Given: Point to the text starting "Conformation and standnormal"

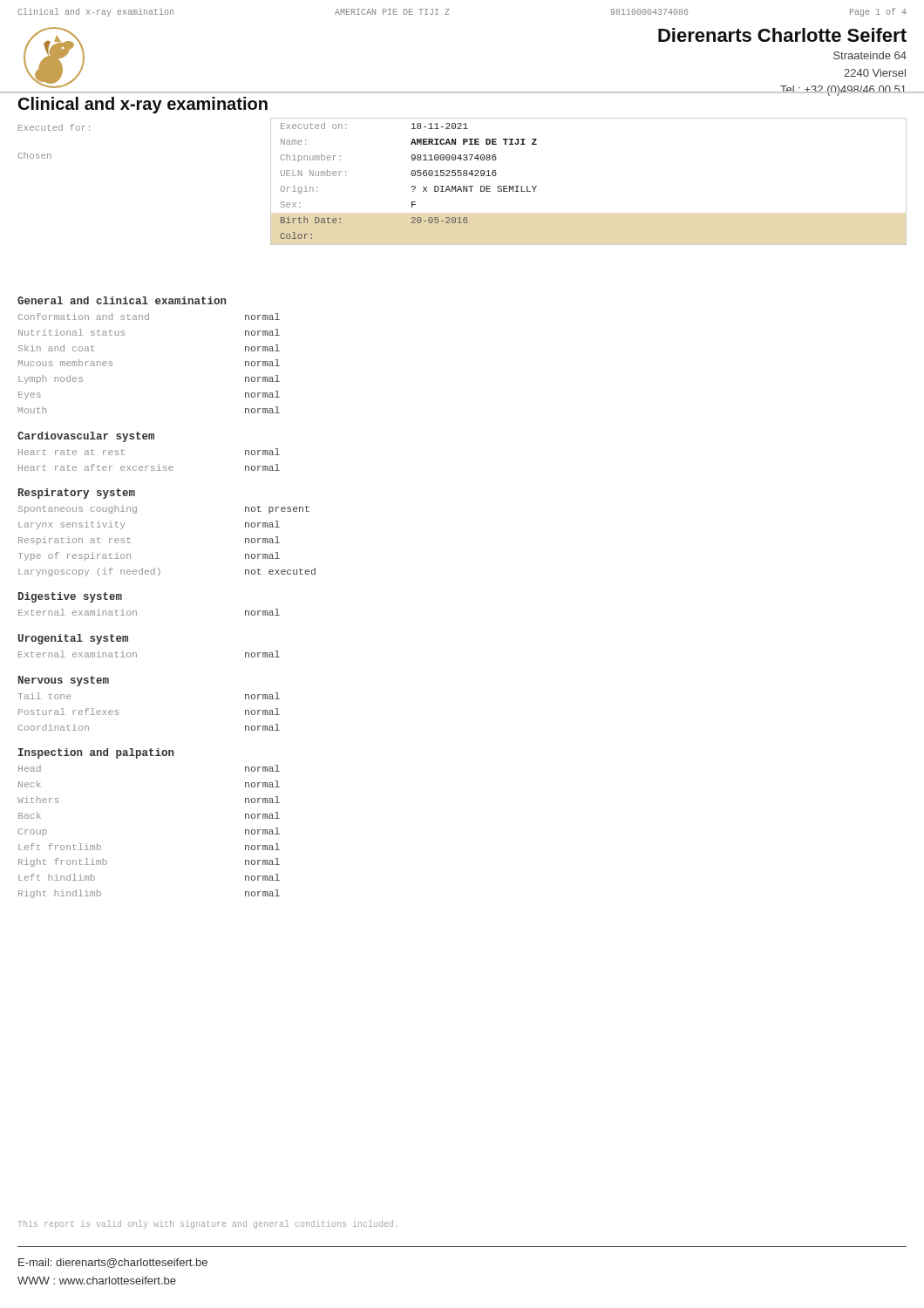Looking at the screenshot, I should [149, 317].
